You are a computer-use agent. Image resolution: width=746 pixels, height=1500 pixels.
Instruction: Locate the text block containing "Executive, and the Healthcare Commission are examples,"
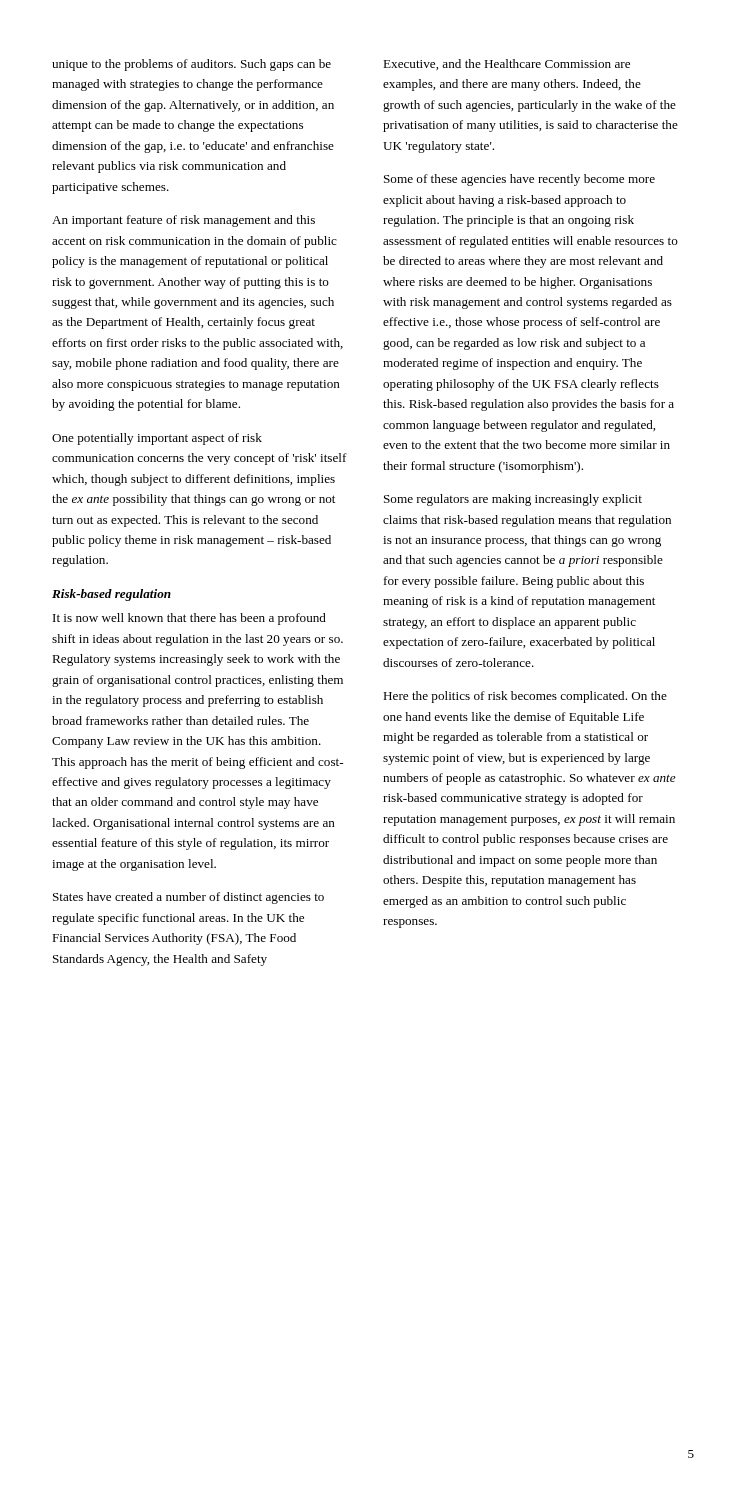tap(530, 105)
